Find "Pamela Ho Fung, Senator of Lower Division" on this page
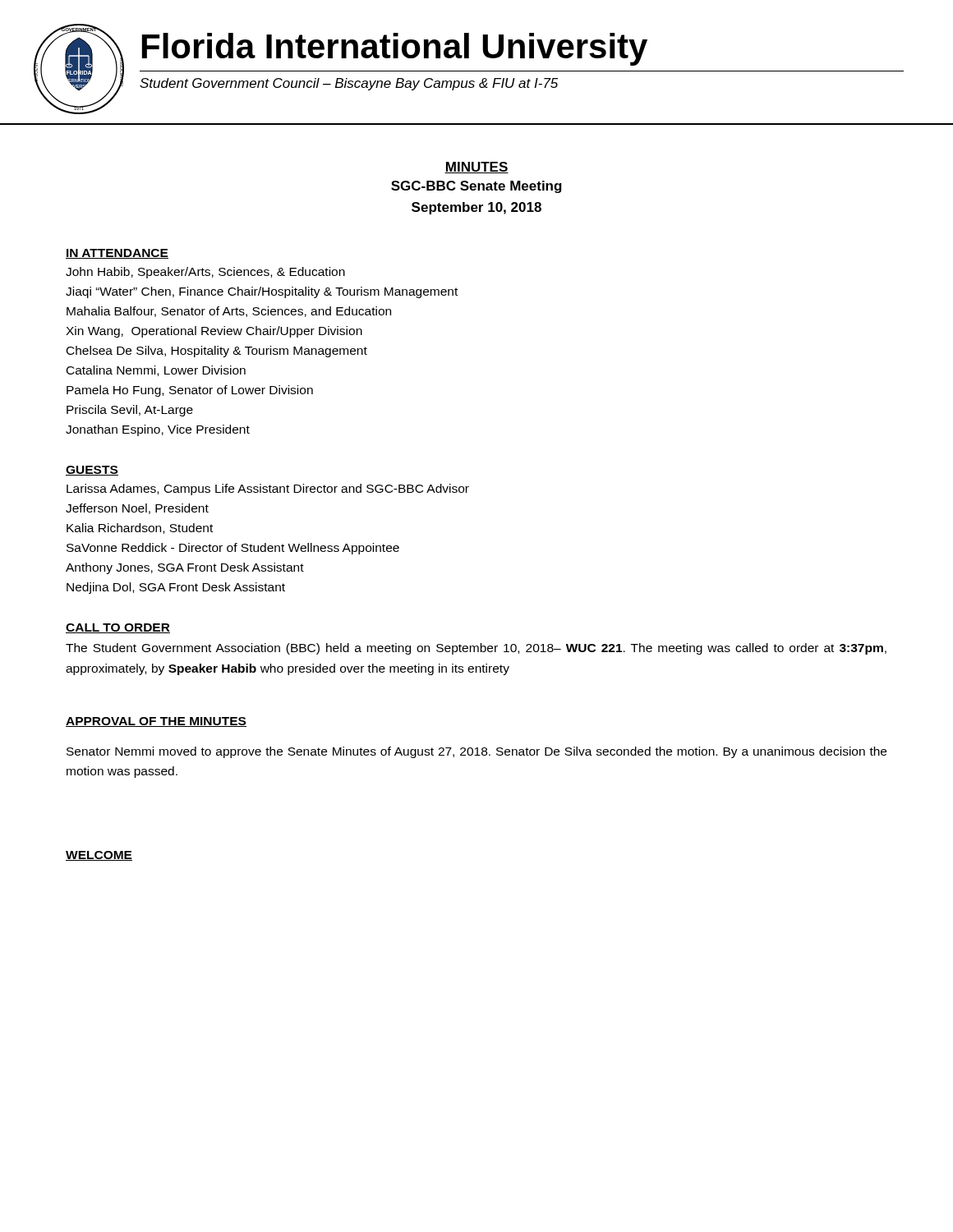The height and width of the screenshot is (1232, 953). (x=190, y=390)
